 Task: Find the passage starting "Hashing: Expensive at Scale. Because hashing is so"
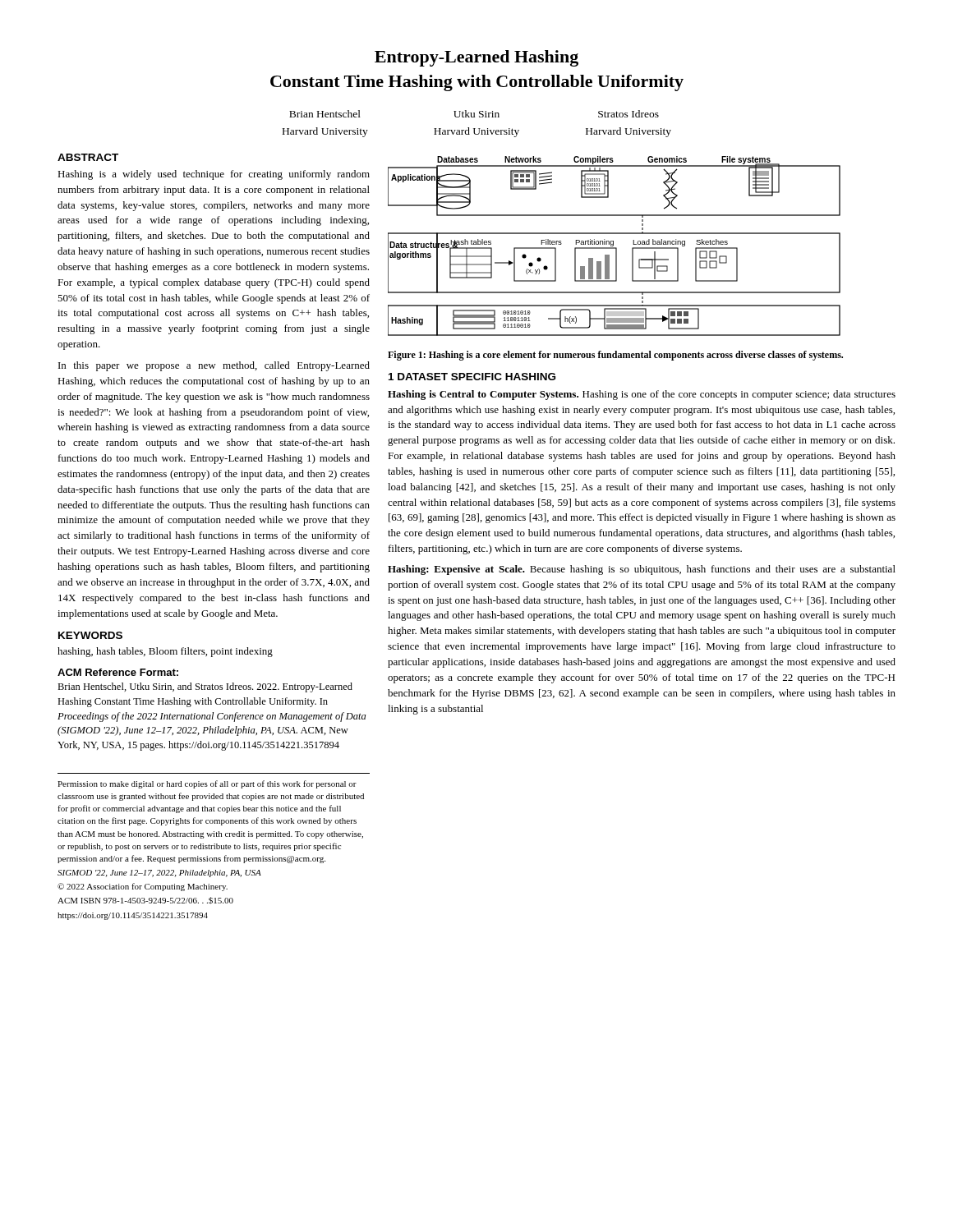pyautogui.click(x=642, y=638)
